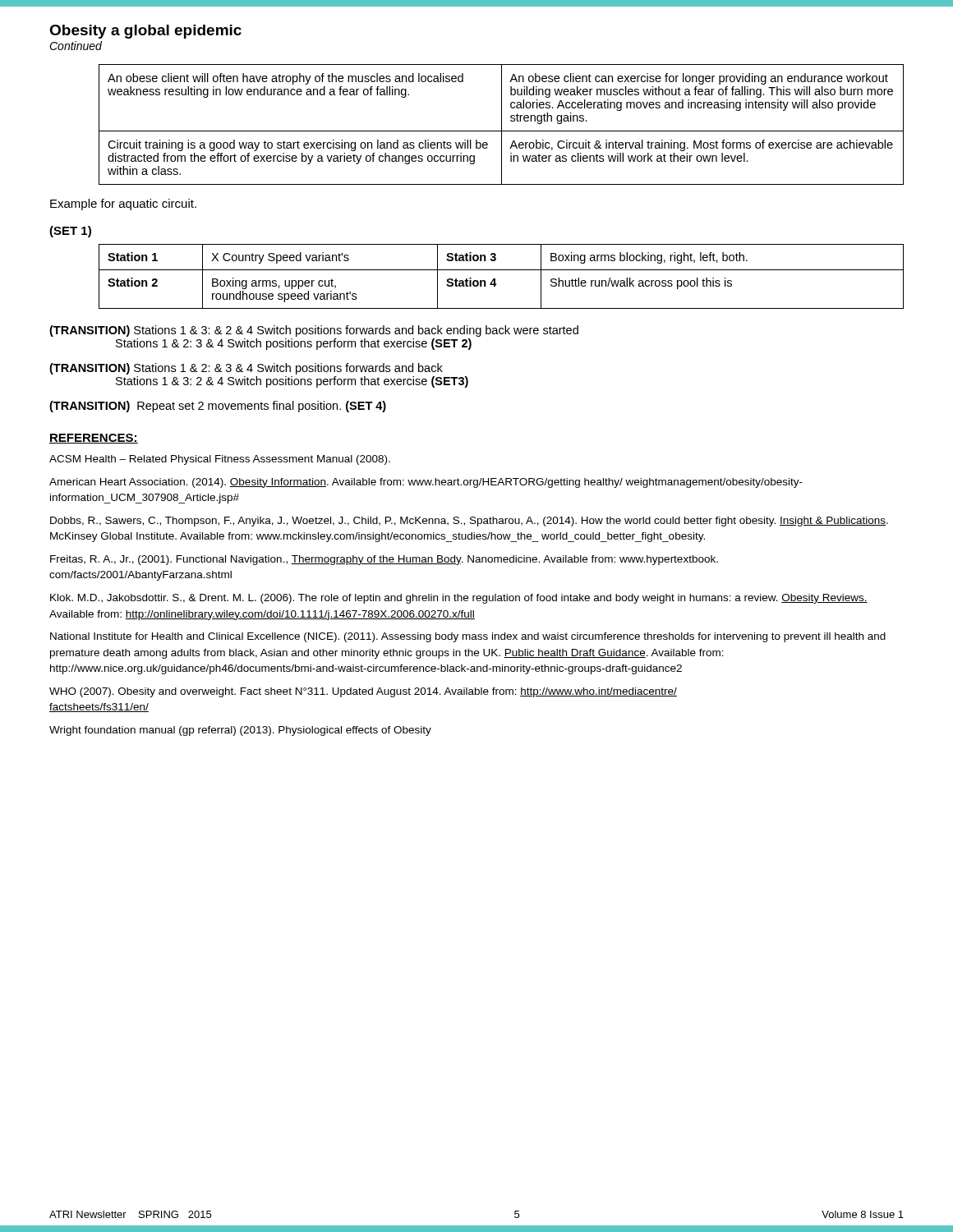Find the list item that reads "Wright foundation manual (gp"
The width and height of the screenshot is (953, 1232).
coord(240,730)
